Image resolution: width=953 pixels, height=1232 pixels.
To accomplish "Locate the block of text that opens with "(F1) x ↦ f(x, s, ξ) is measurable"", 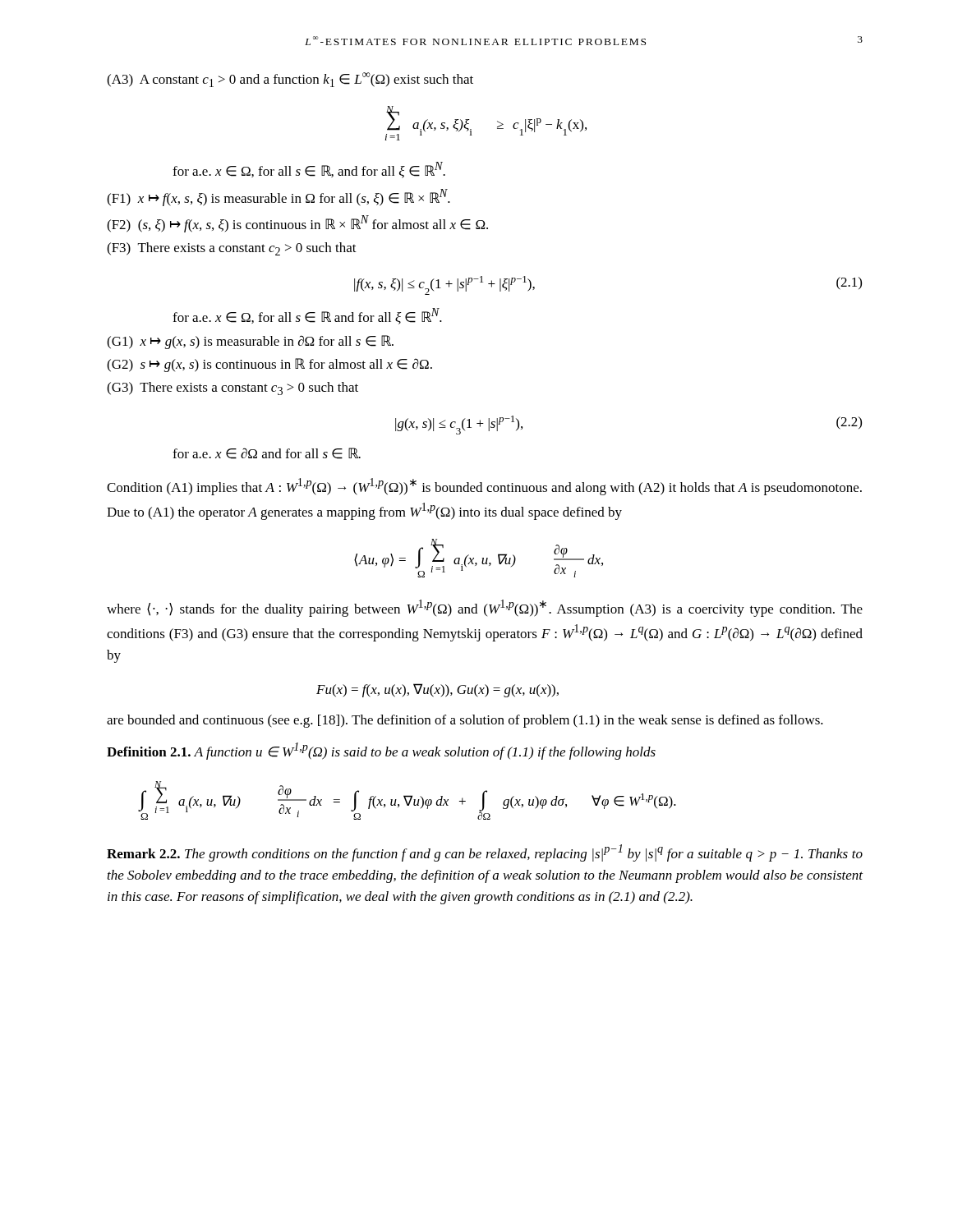I will pos(279,197).
